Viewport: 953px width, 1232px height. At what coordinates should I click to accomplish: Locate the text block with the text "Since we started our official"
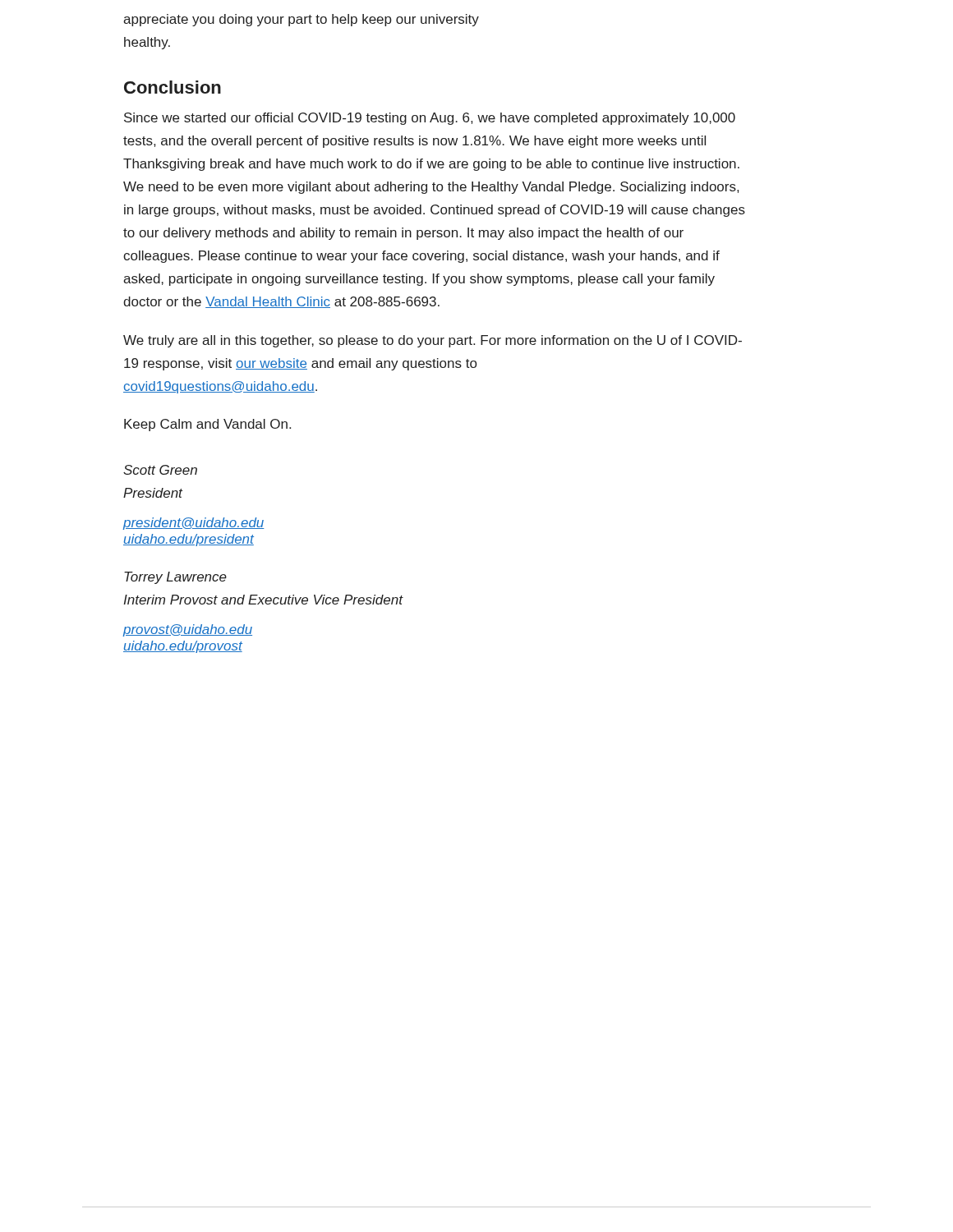pyautogui.click(x=434, y=210)
